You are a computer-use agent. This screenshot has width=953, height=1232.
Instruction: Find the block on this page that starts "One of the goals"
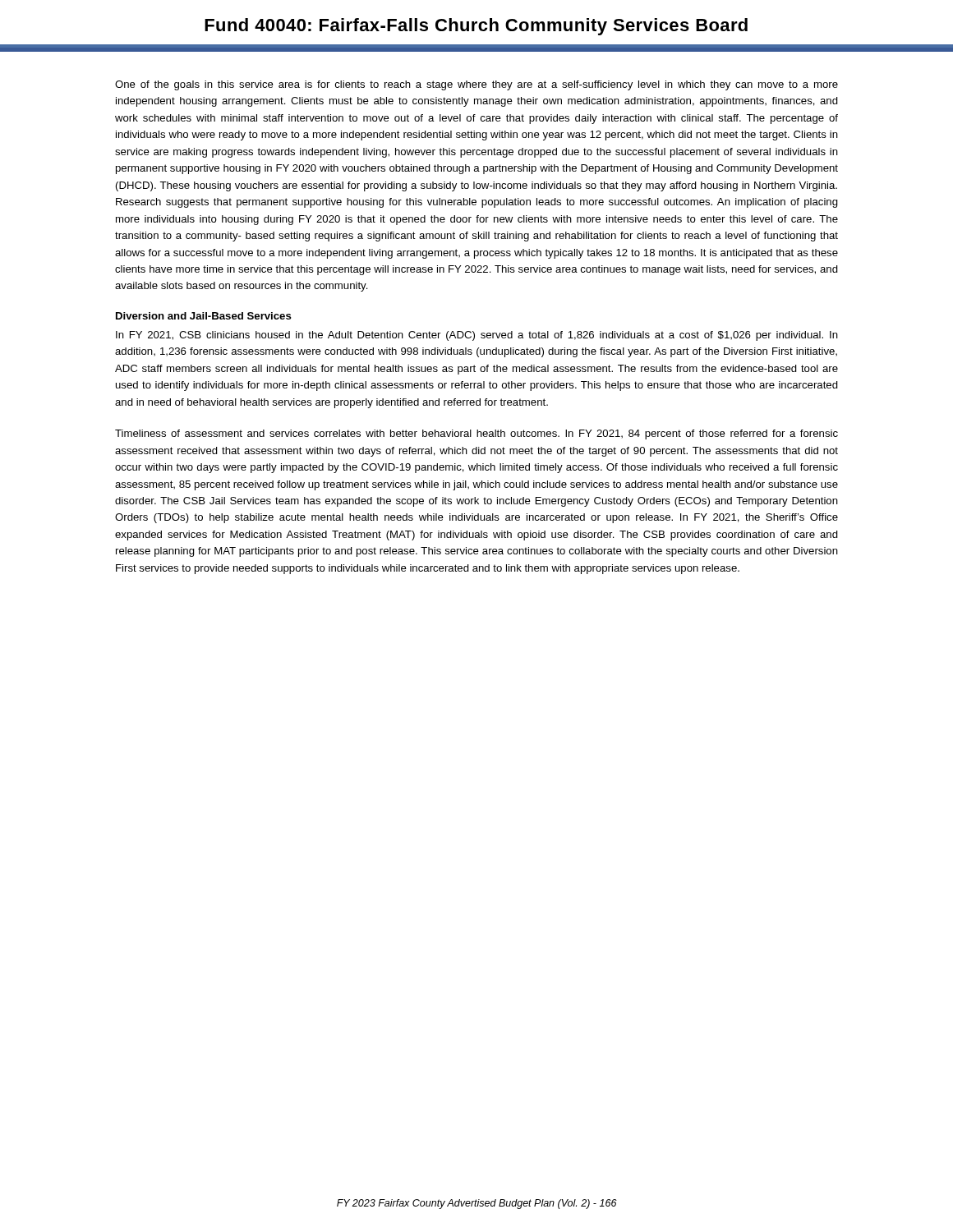pos(476,185)
